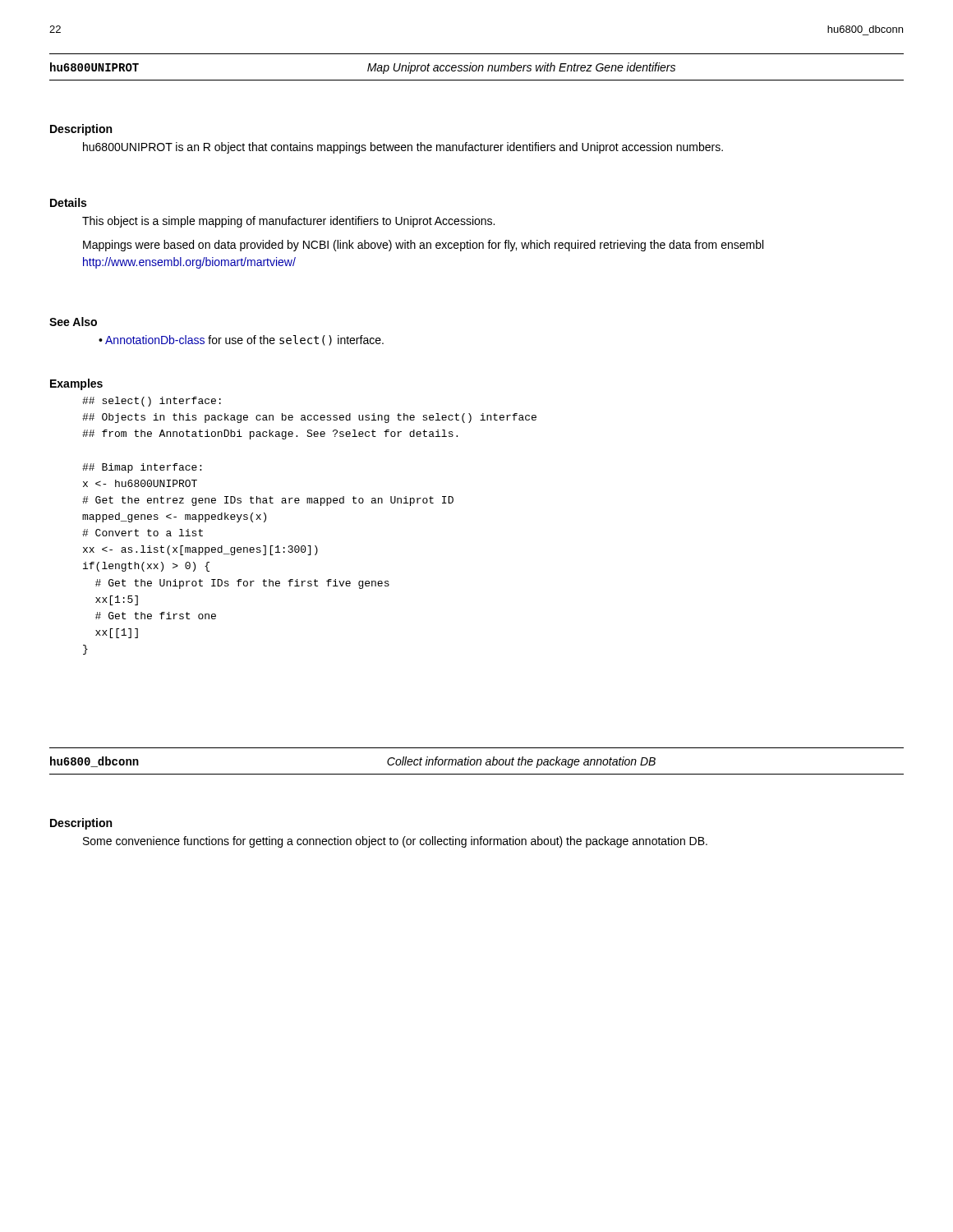Navigate to the text starting "Collect information about the"

(521, 761)
